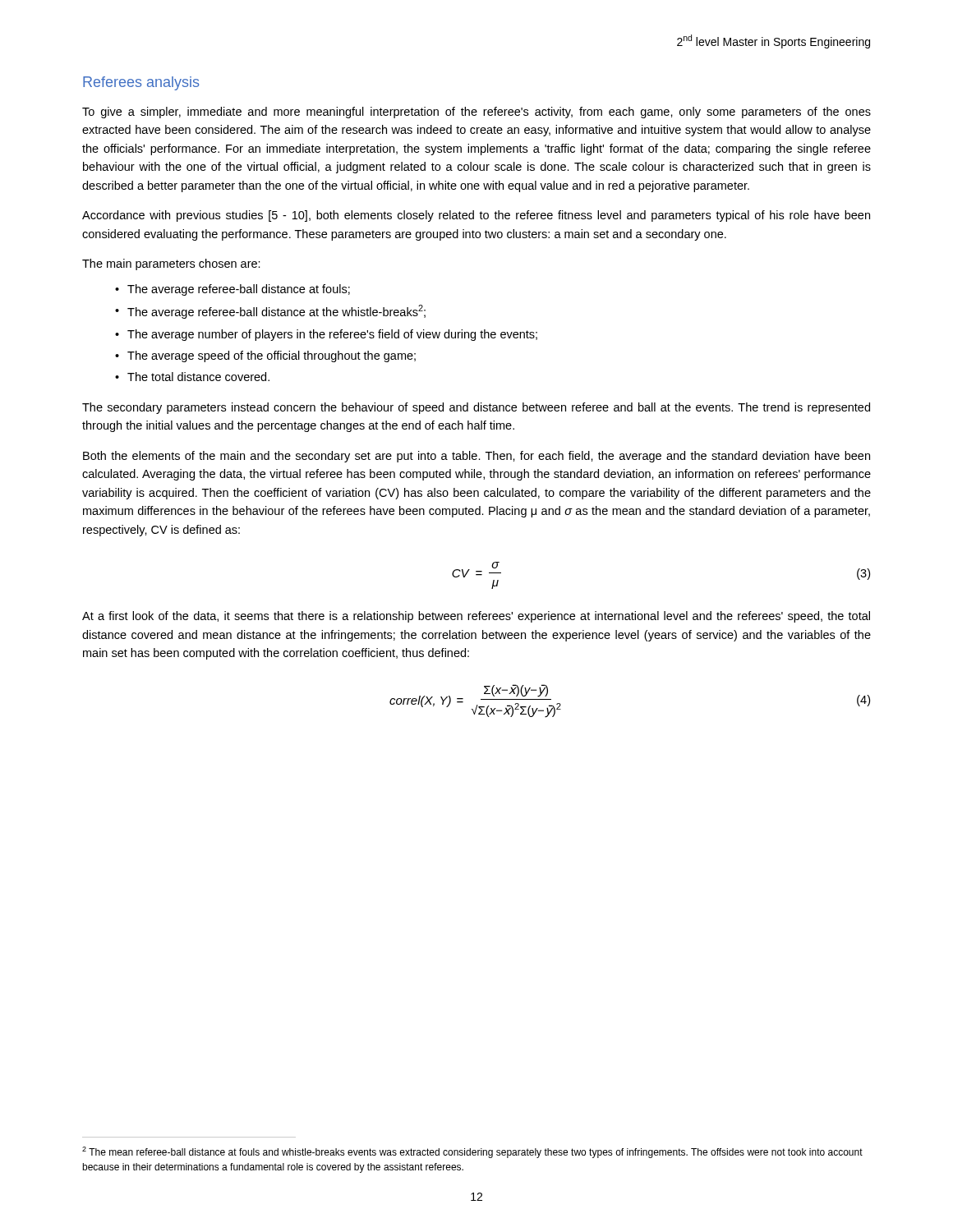The height and width of the screenshot is (1232, 953).
Task: Point to the element starting "Accordance with previous studies"
Action: pos(476,225)
